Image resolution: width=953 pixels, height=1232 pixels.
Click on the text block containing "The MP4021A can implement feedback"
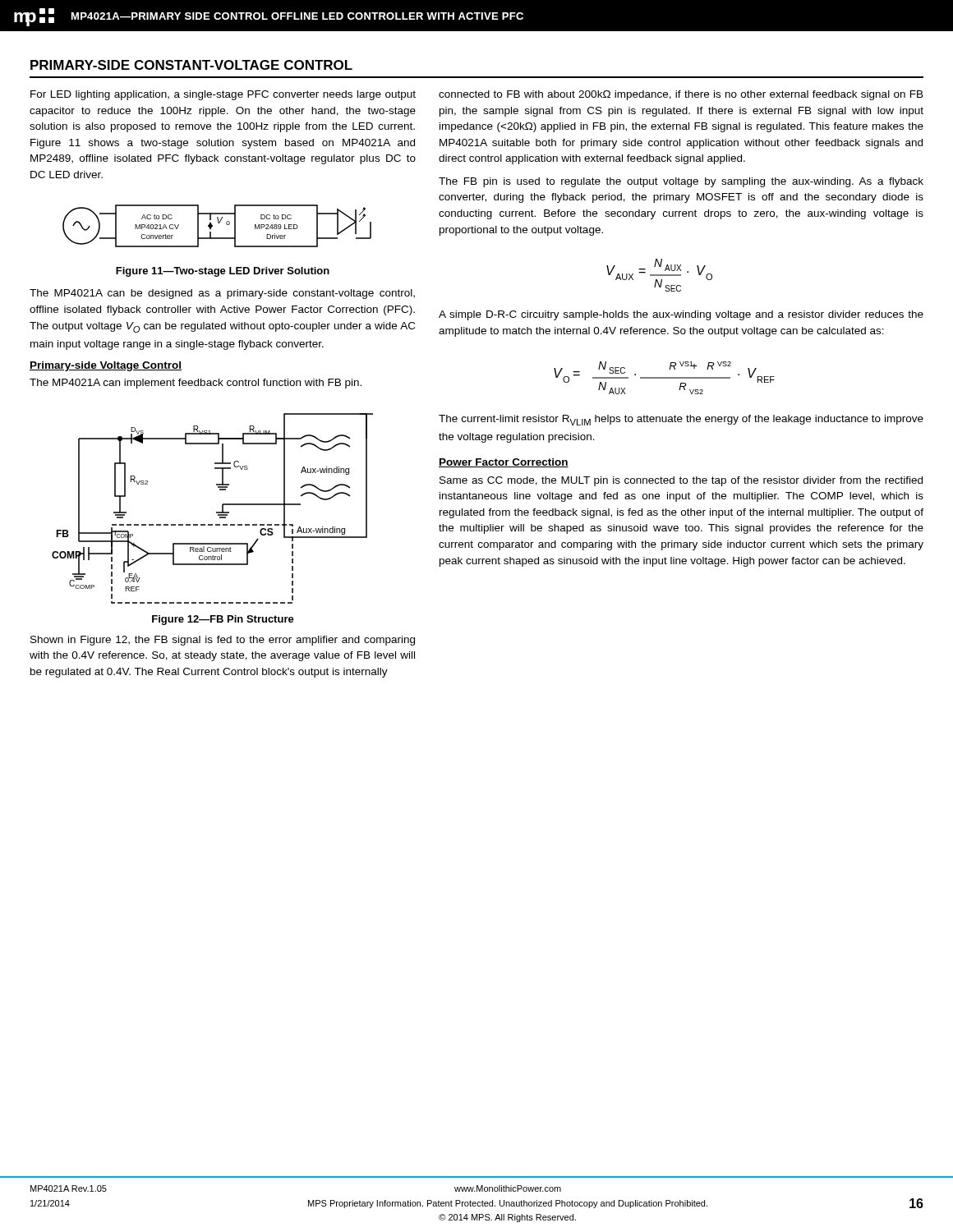pyautogui.click(x=223, y=383)
